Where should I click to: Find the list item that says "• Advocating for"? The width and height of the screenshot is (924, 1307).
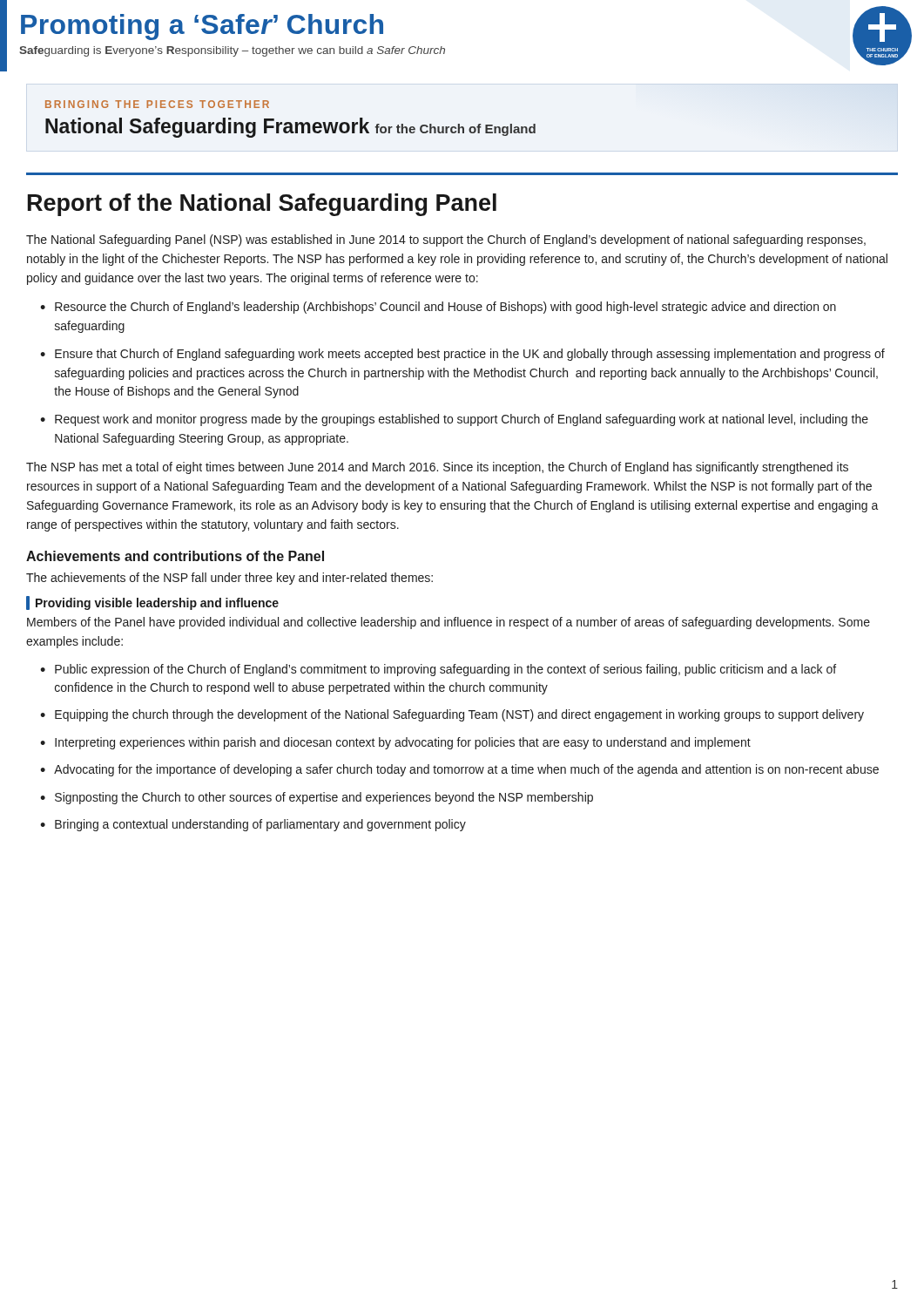[x=460, y=771]
